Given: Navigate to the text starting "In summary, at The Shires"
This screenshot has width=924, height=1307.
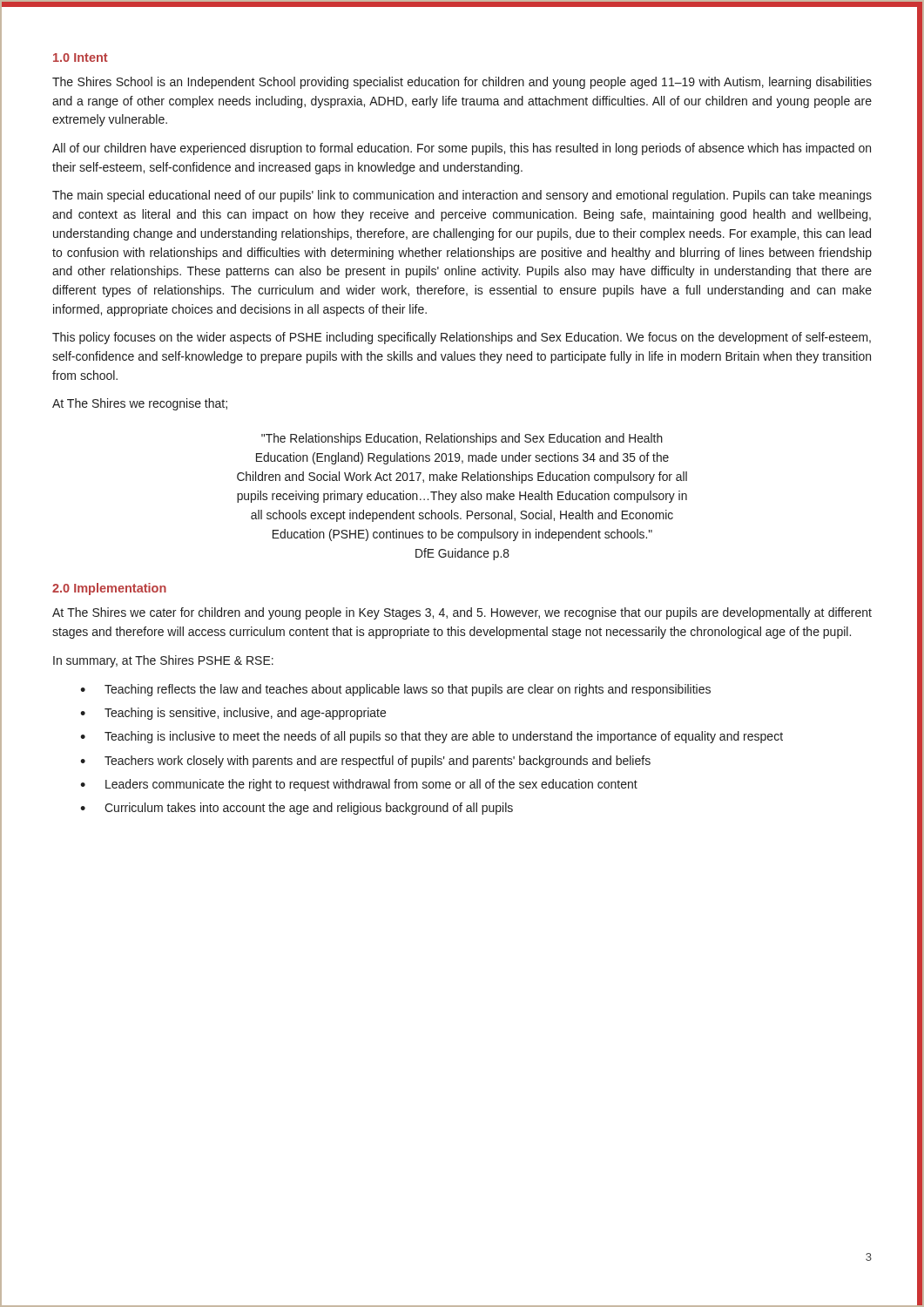Looking at the screenshot, I should tap(163, 660).
